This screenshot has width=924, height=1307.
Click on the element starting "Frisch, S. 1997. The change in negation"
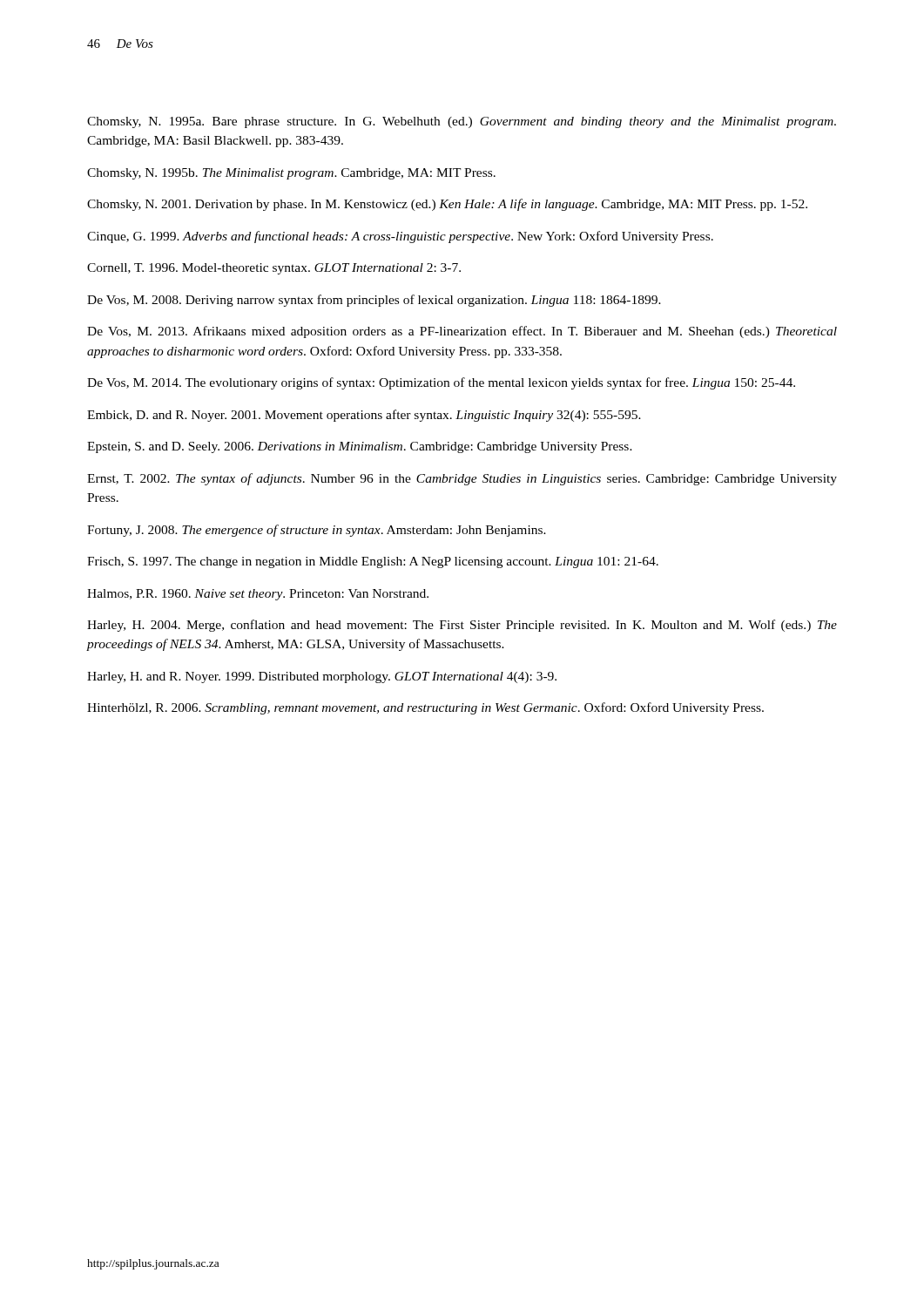click(373, 561)
